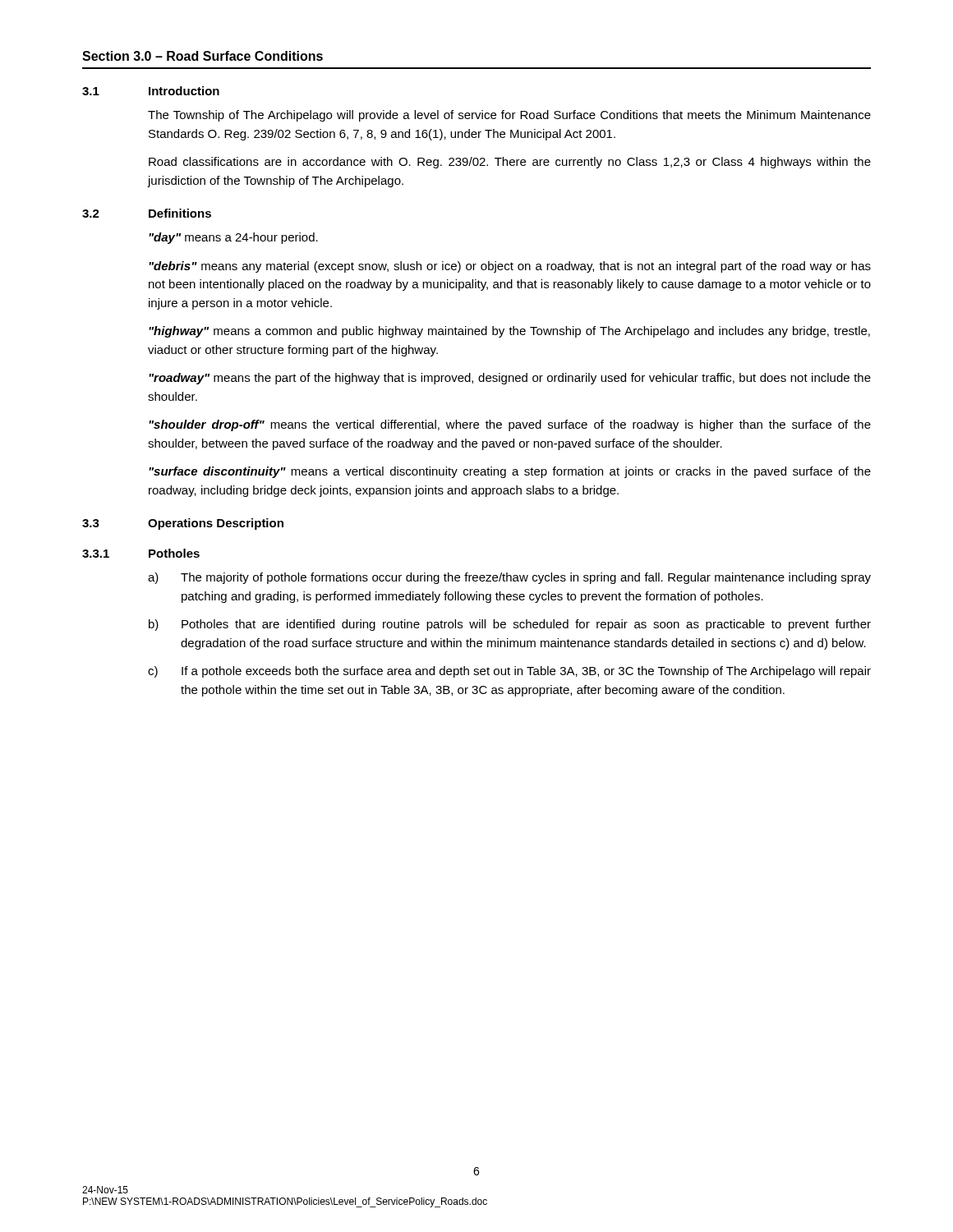Click on the text starting "3.3 Operations Description"
The width and height of the screenshot is (953, 1232).
coord(183,523)
